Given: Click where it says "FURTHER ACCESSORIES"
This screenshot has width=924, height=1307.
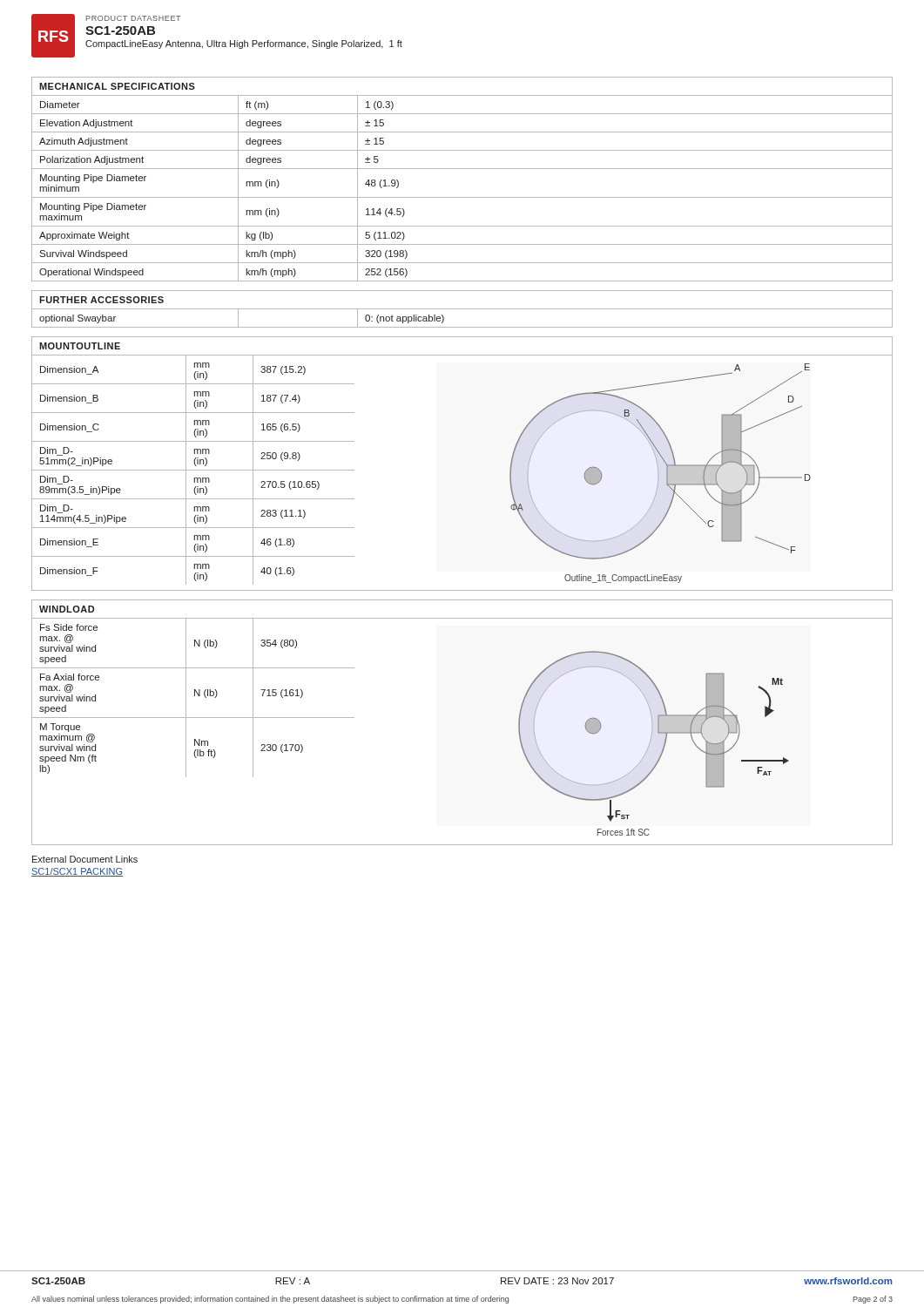Looking at the screenshot, I should 102,300.
